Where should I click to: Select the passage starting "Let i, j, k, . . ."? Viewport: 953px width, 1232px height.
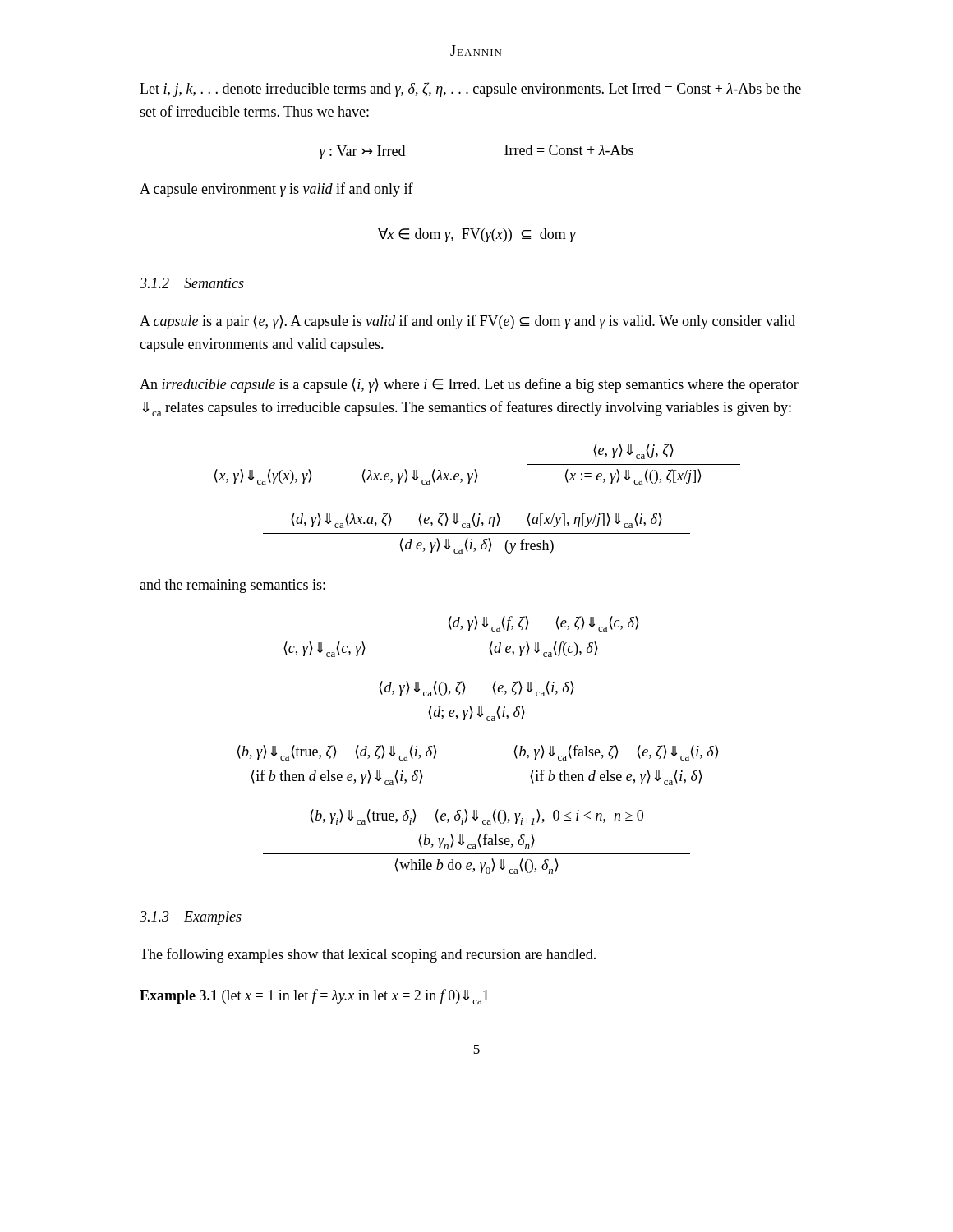pyautogui.click(x=470, y=100)
